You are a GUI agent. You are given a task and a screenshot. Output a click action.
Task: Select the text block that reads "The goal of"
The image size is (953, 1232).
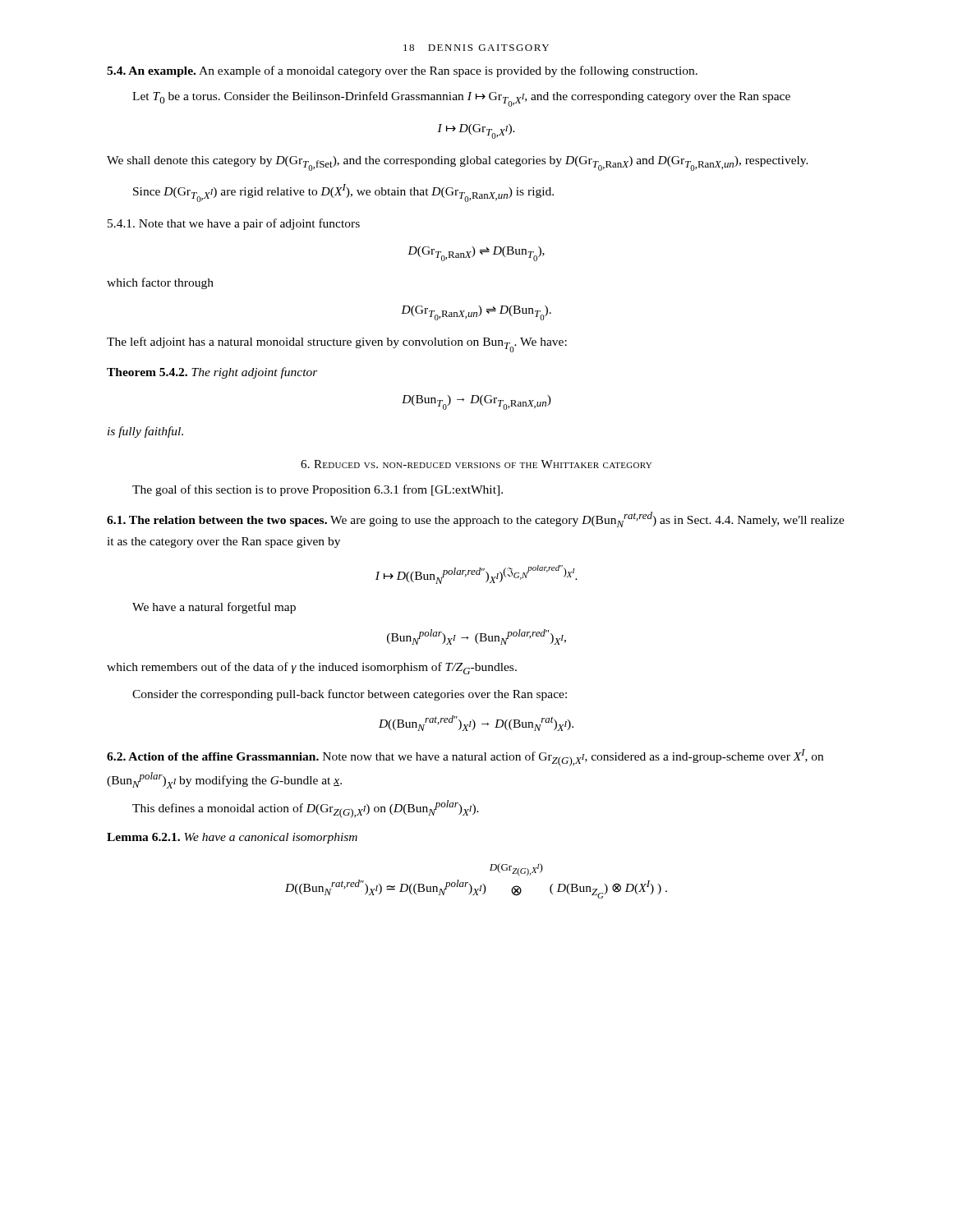tap(476, 490)
